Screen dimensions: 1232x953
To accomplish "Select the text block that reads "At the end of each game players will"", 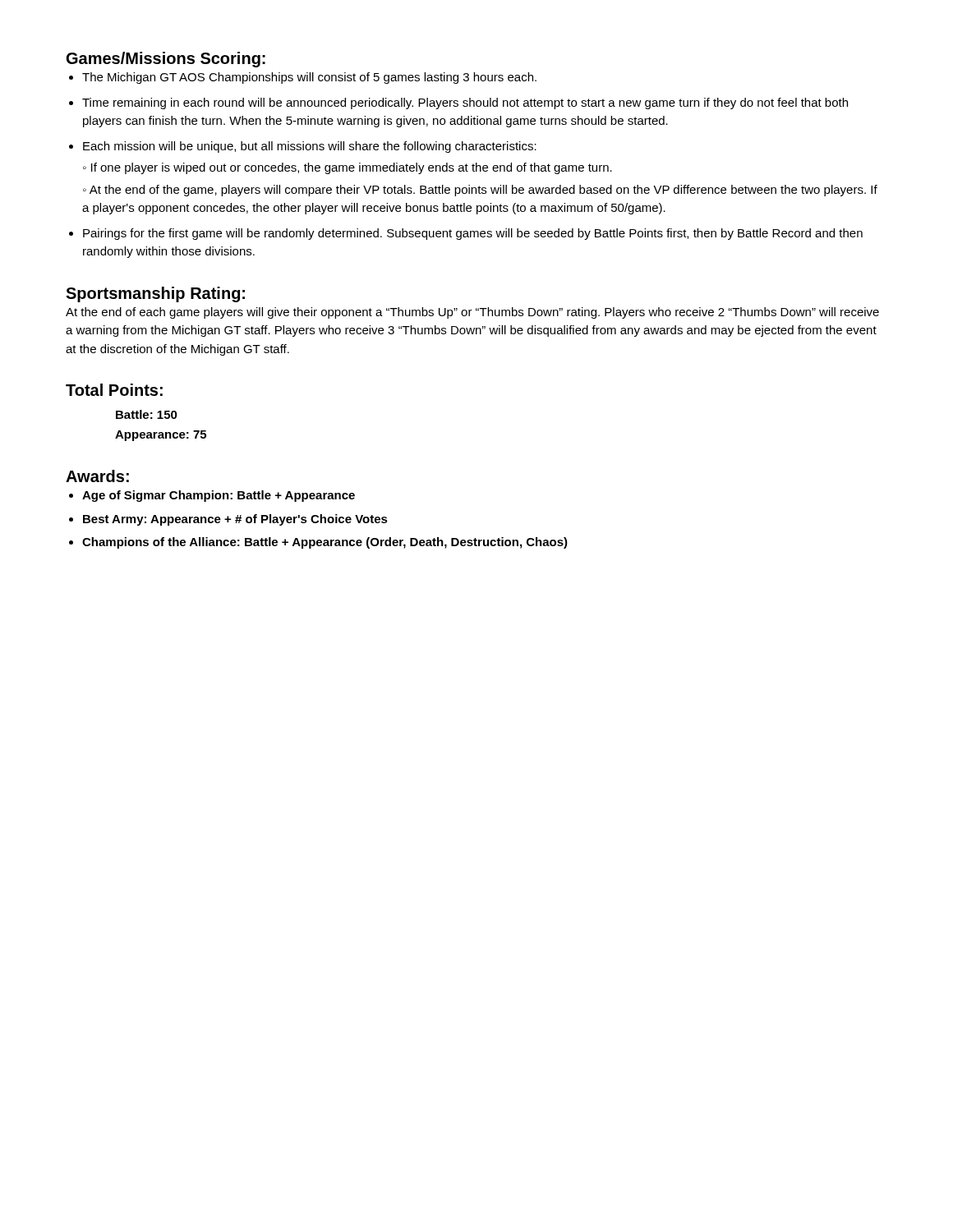I will pos(473,330).
